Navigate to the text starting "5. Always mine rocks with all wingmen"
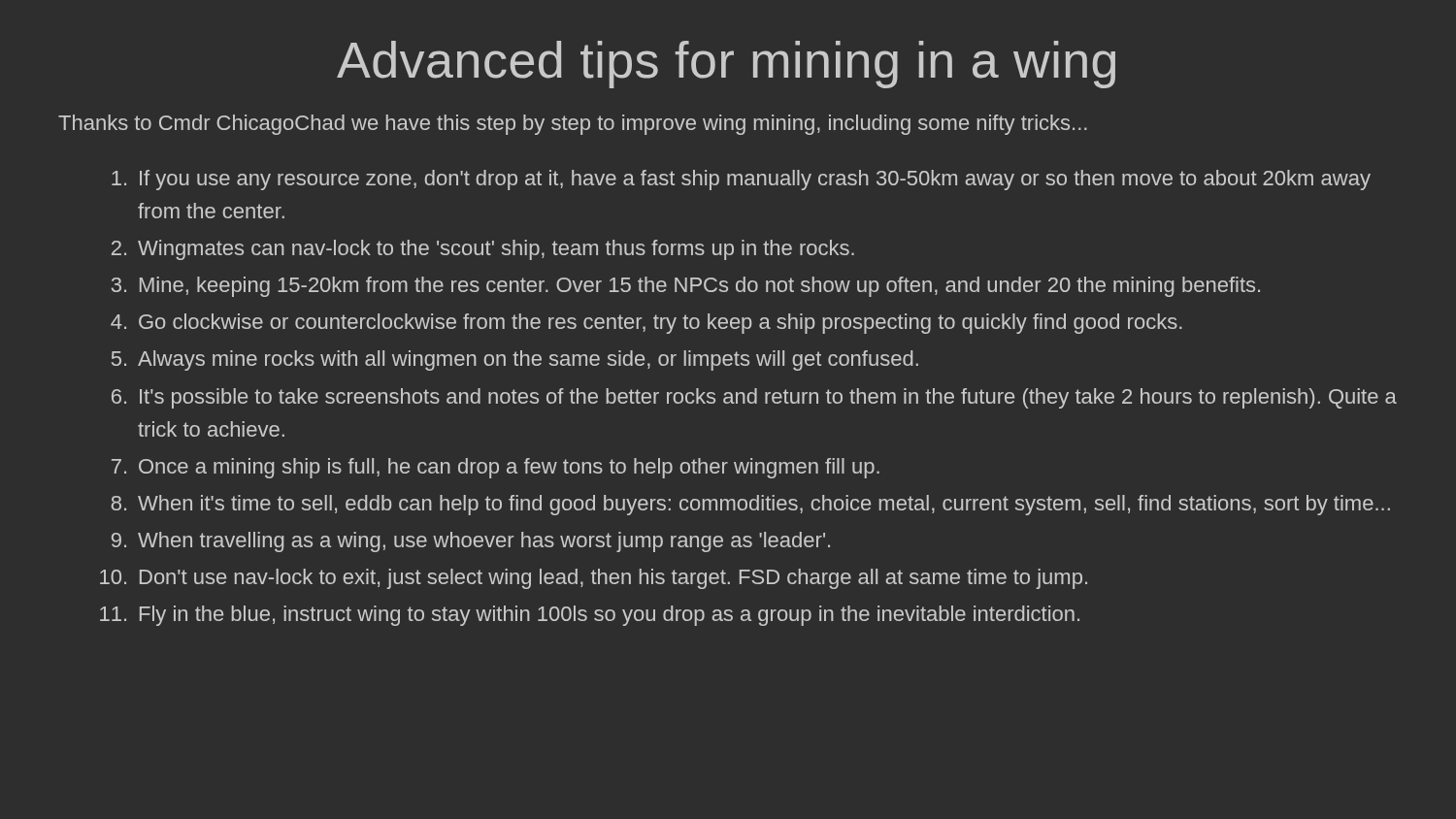The height and width of the screenshot is (819, 1456). (743, 360)
